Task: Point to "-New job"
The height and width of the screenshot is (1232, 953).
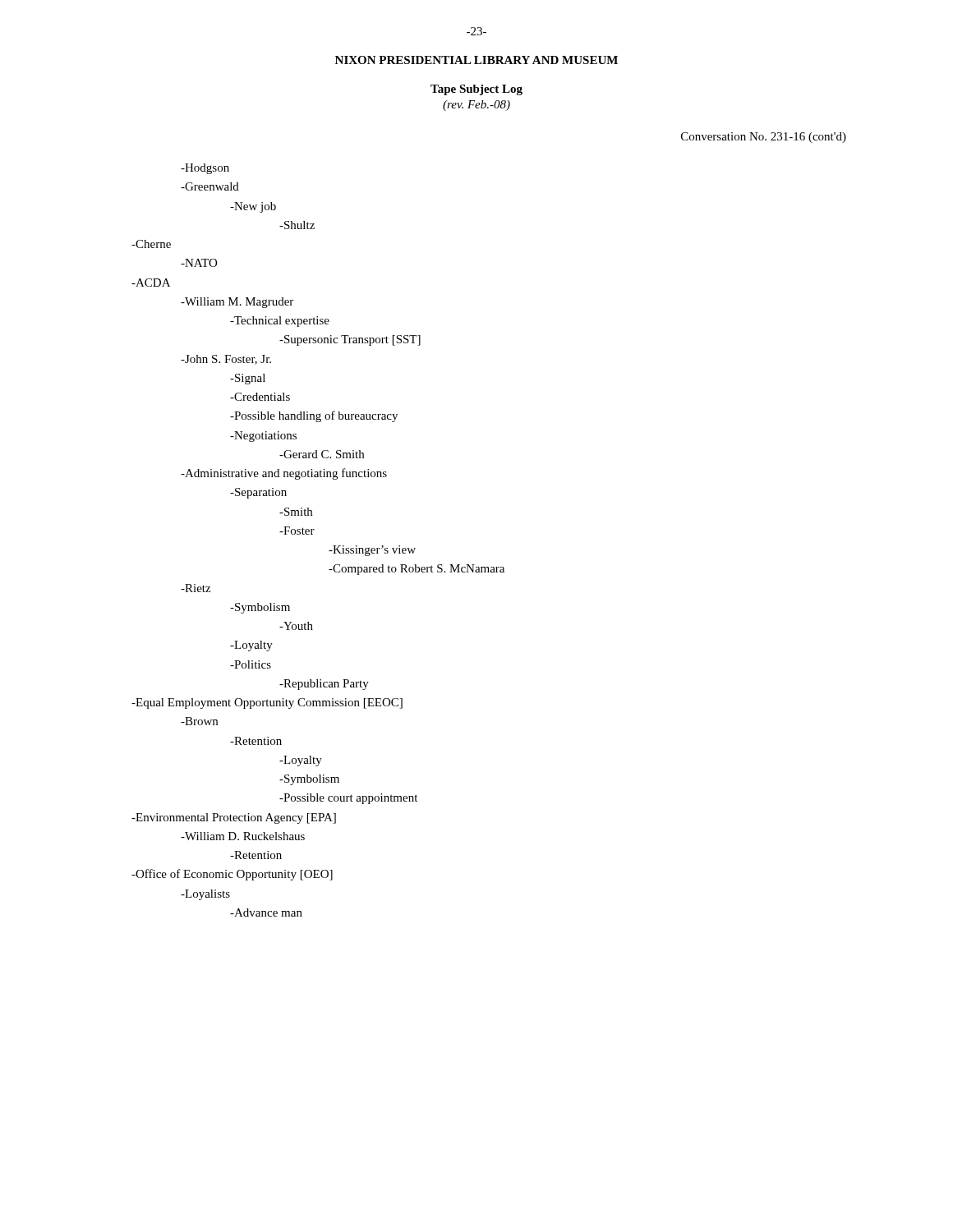Action: coord(253,206)
